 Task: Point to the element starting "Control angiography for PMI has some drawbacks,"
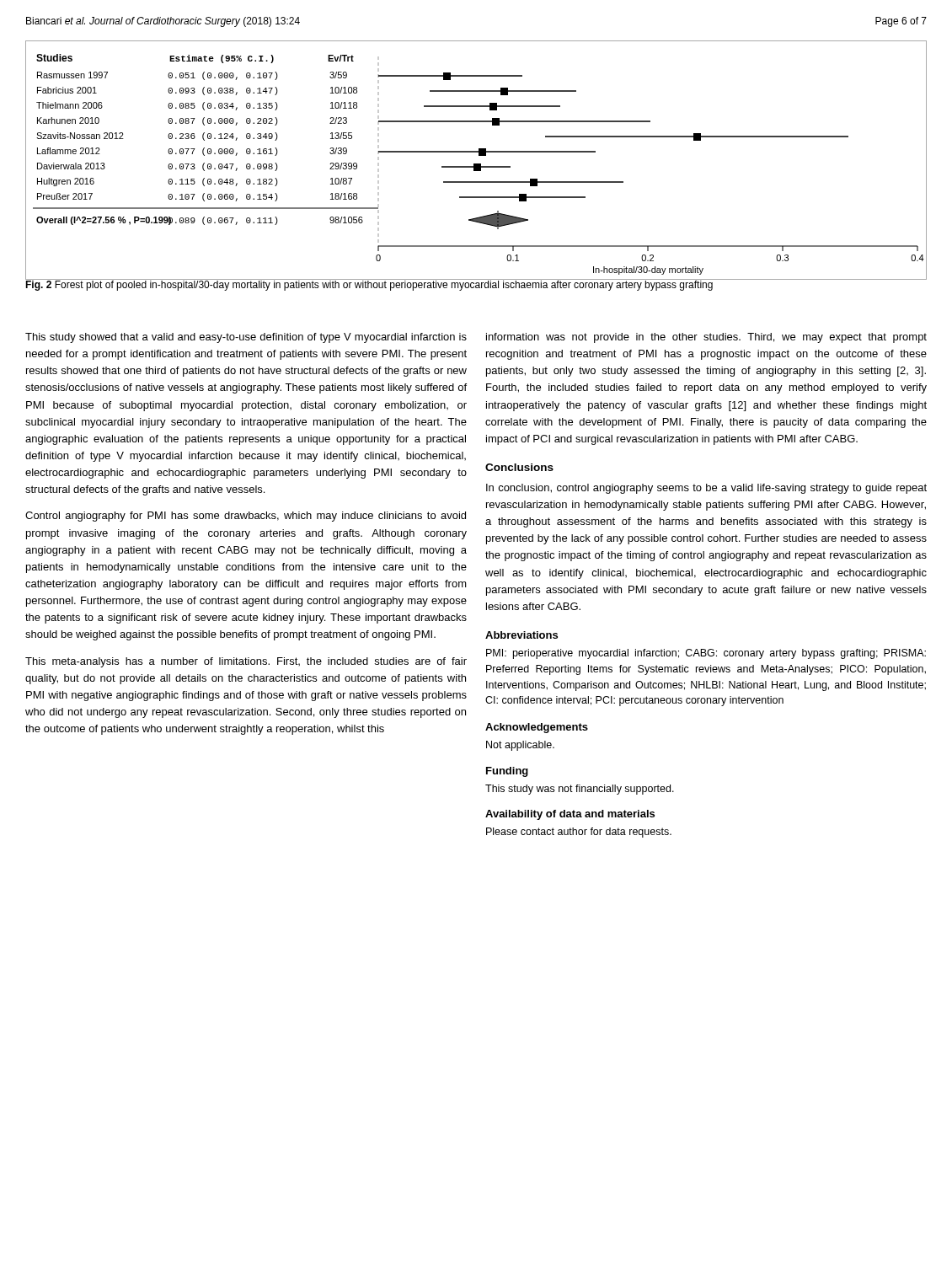[246, 575]
